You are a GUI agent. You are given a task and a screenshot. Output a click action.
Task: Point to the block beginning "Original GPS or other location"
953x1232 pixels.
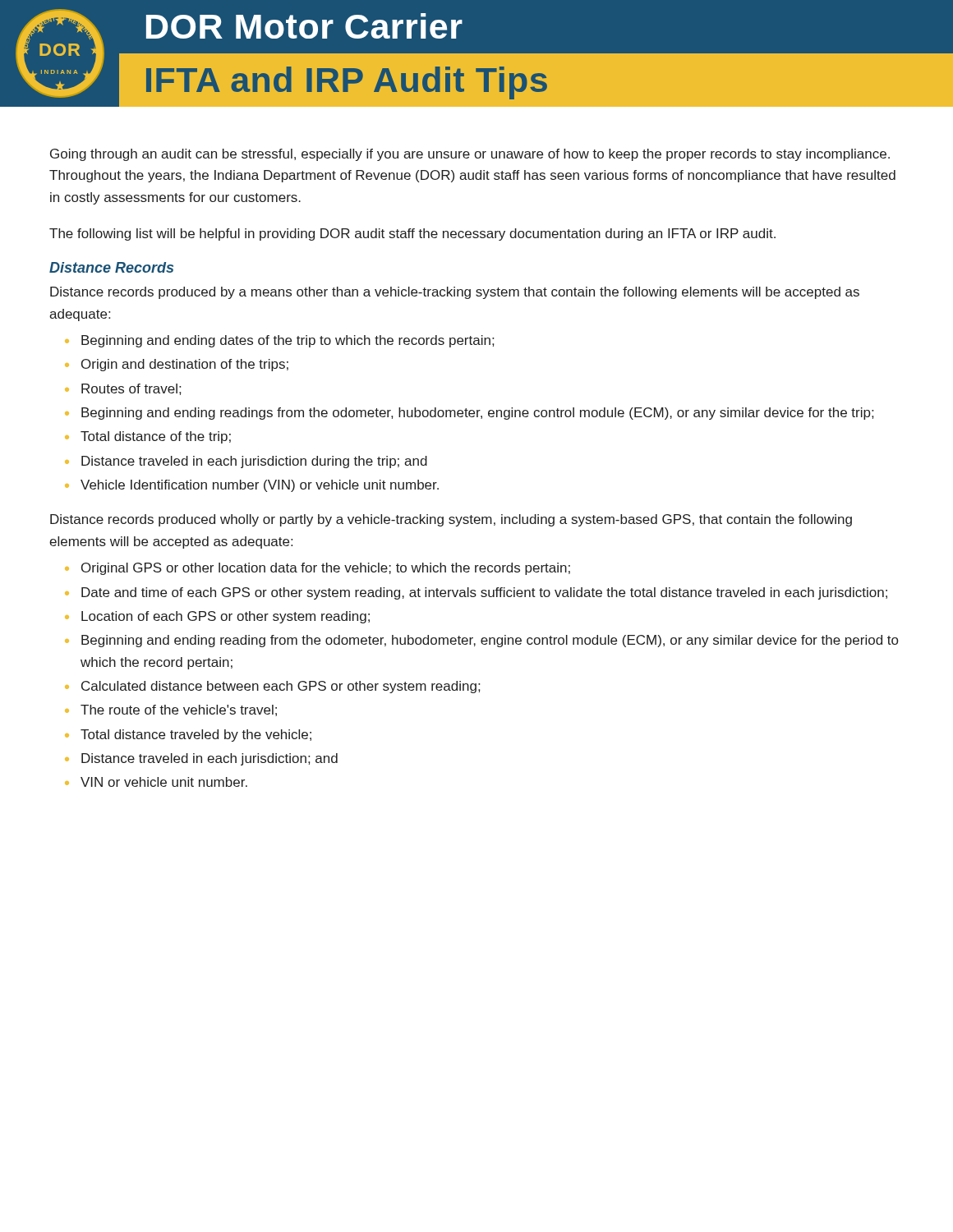[x=326, y=568]
